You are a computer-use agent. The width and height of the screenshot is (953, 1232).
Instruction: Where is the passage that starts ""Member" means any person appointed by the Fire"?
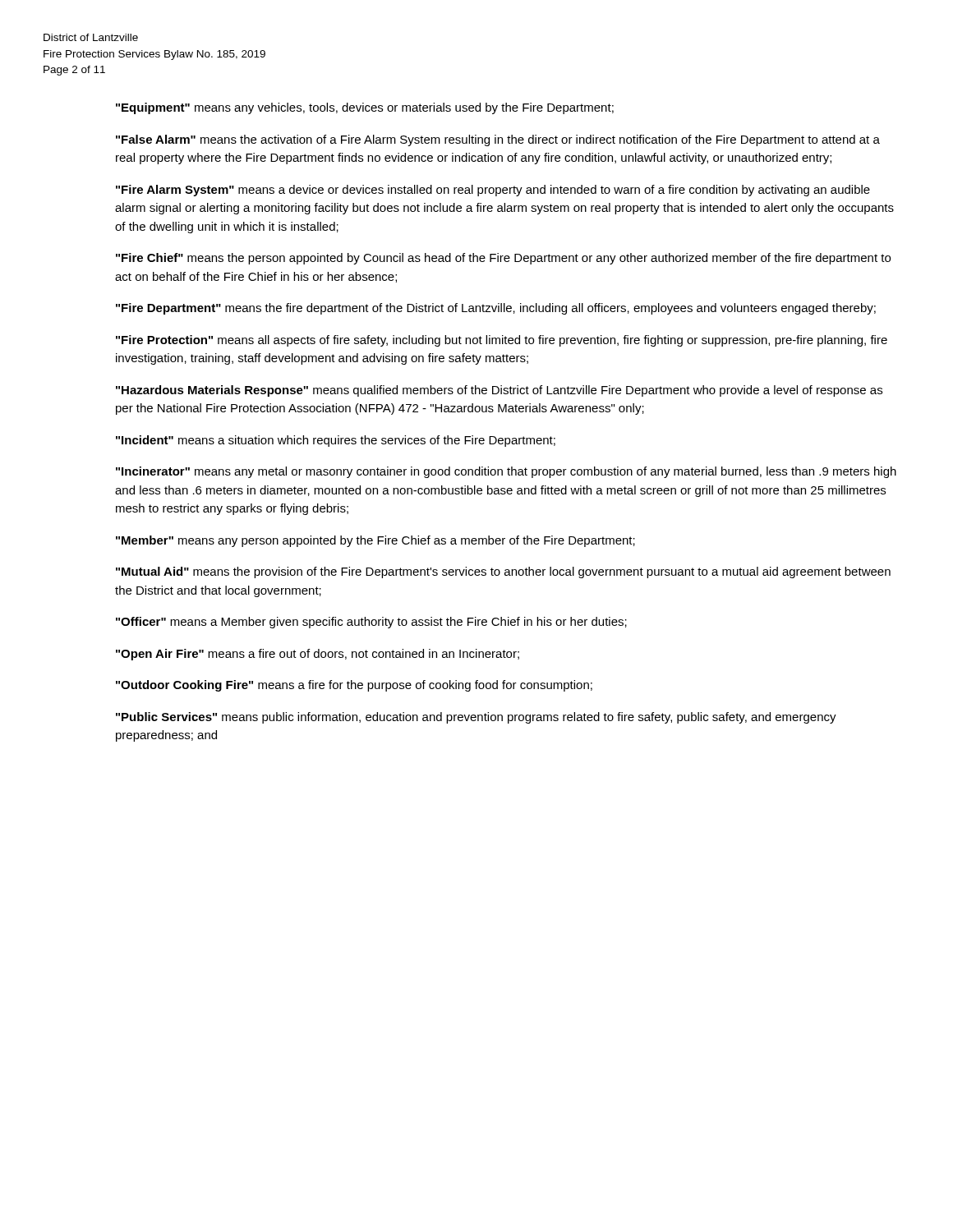[x=375, y=540]
